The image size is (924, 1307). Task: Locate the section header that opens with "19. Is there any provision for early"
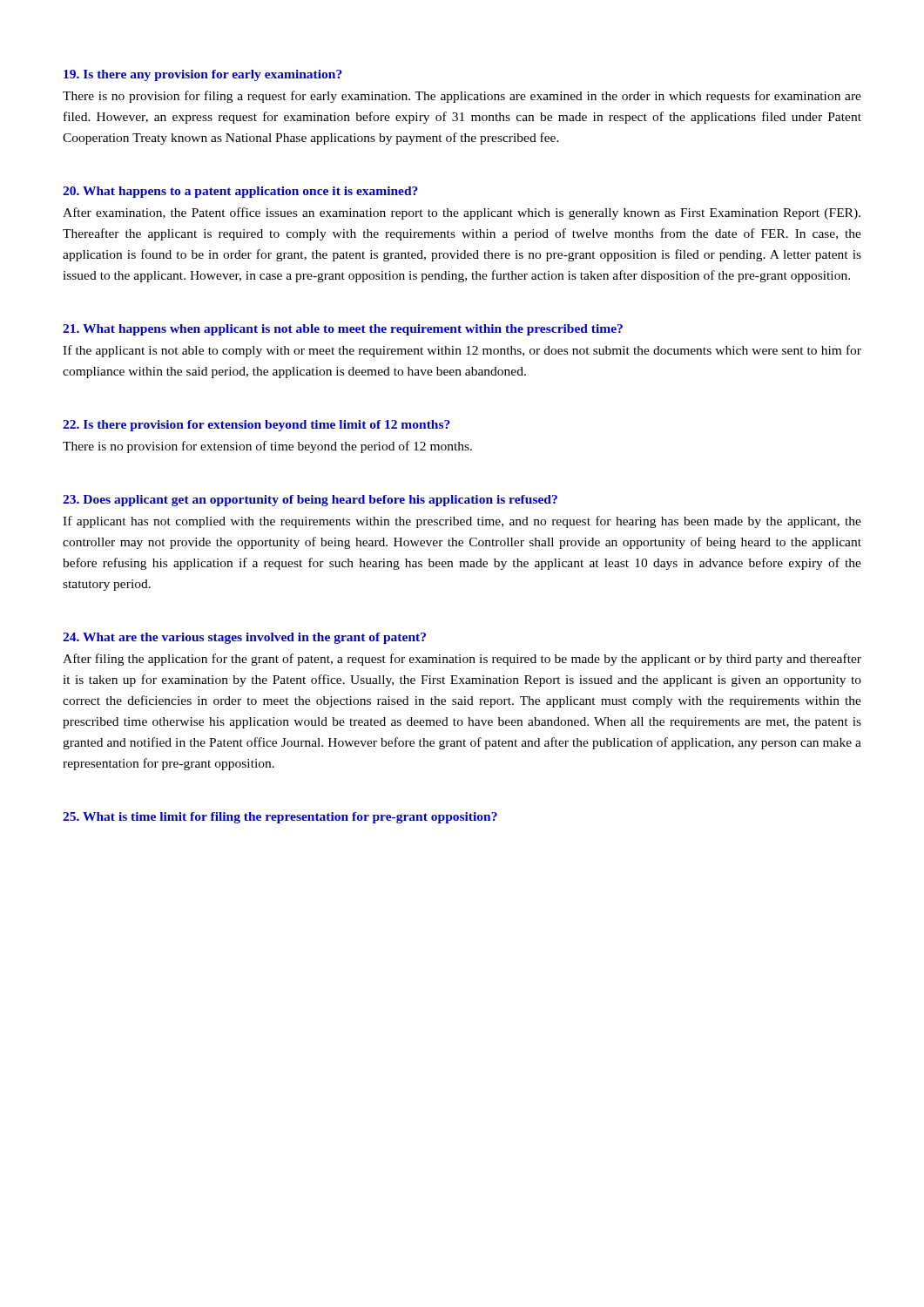click(203, 74)
